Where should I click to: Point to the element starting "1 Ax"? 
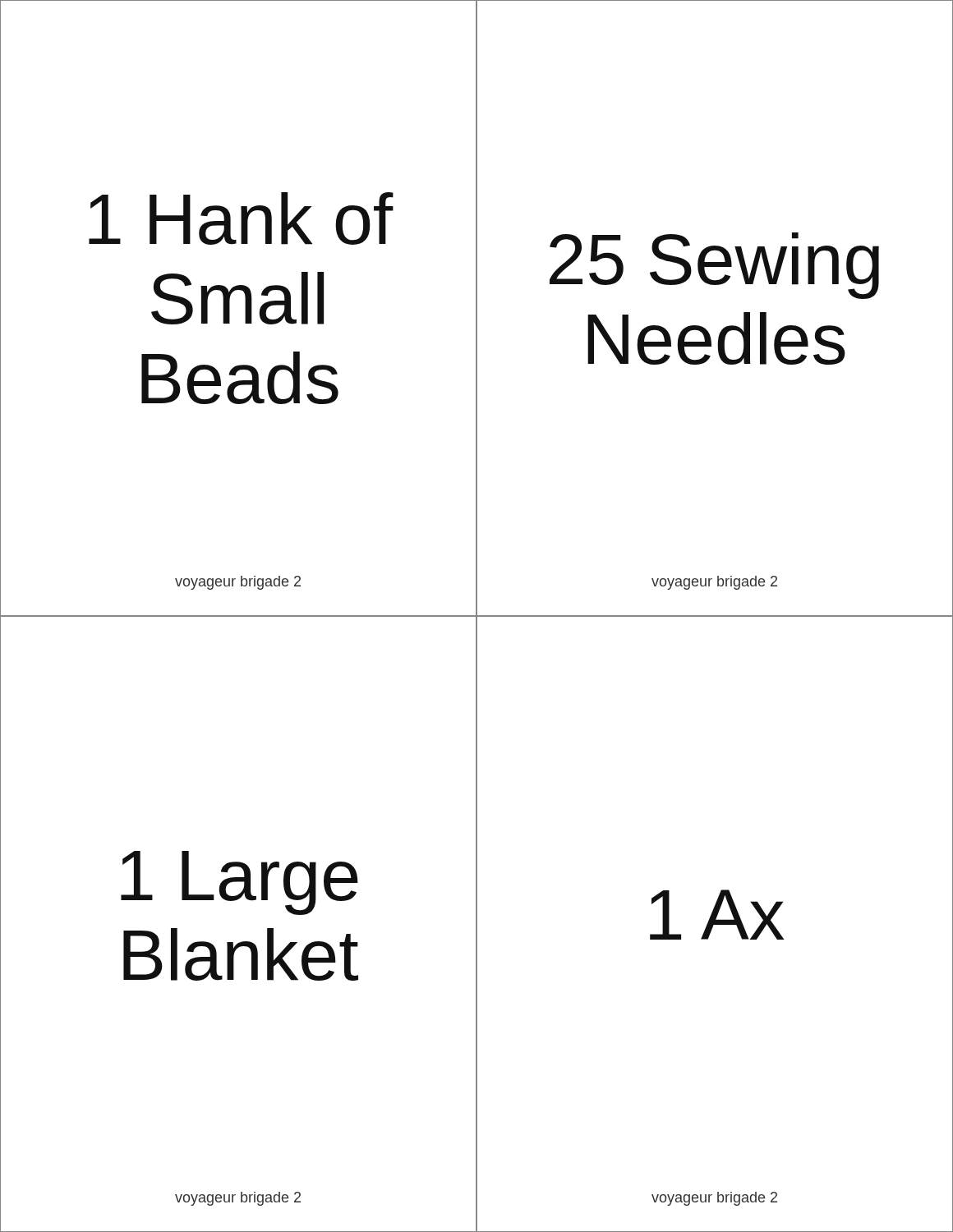715,915
